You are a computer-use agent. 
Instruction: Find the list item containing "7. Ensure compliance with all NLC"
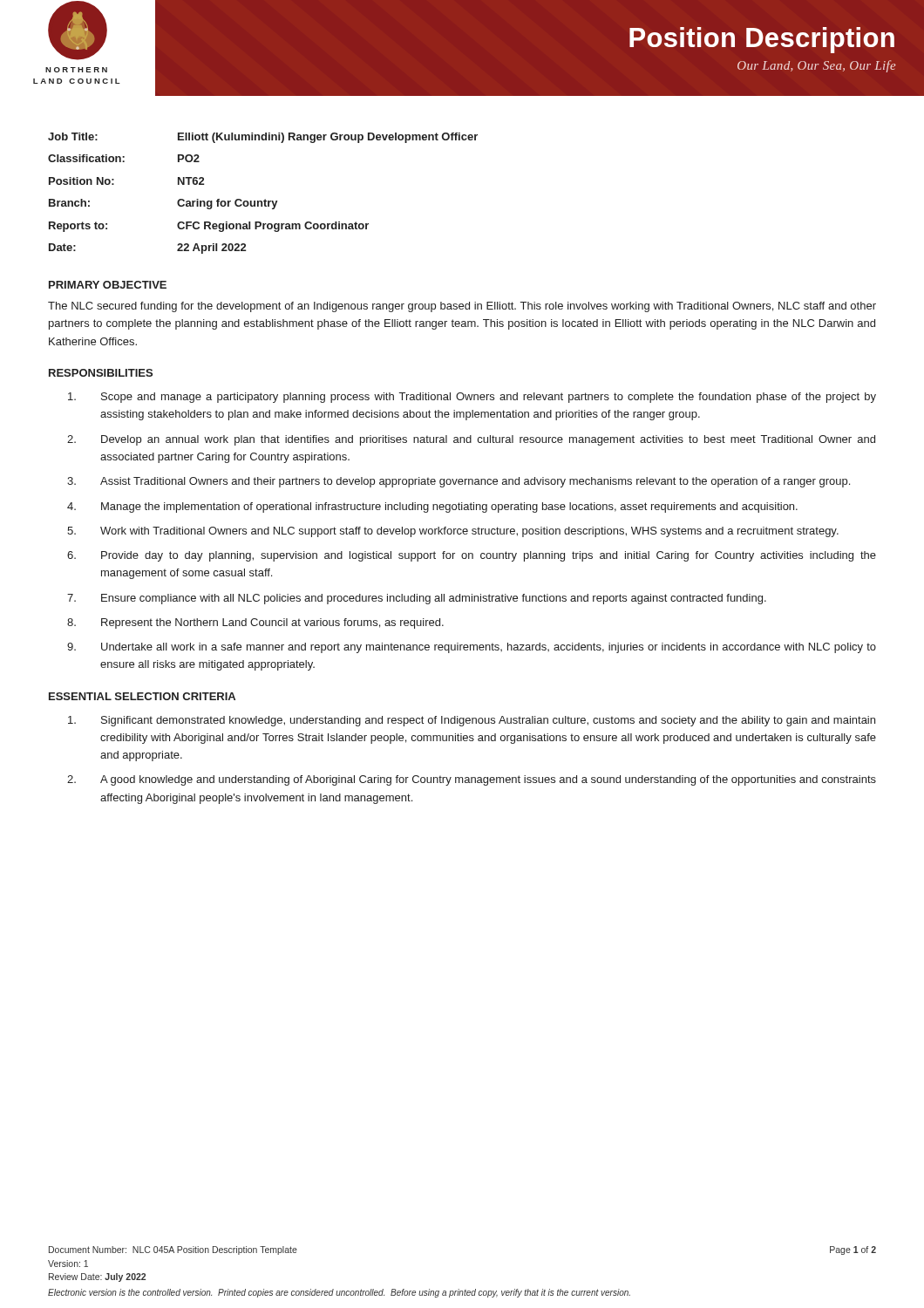click(407, 598)
